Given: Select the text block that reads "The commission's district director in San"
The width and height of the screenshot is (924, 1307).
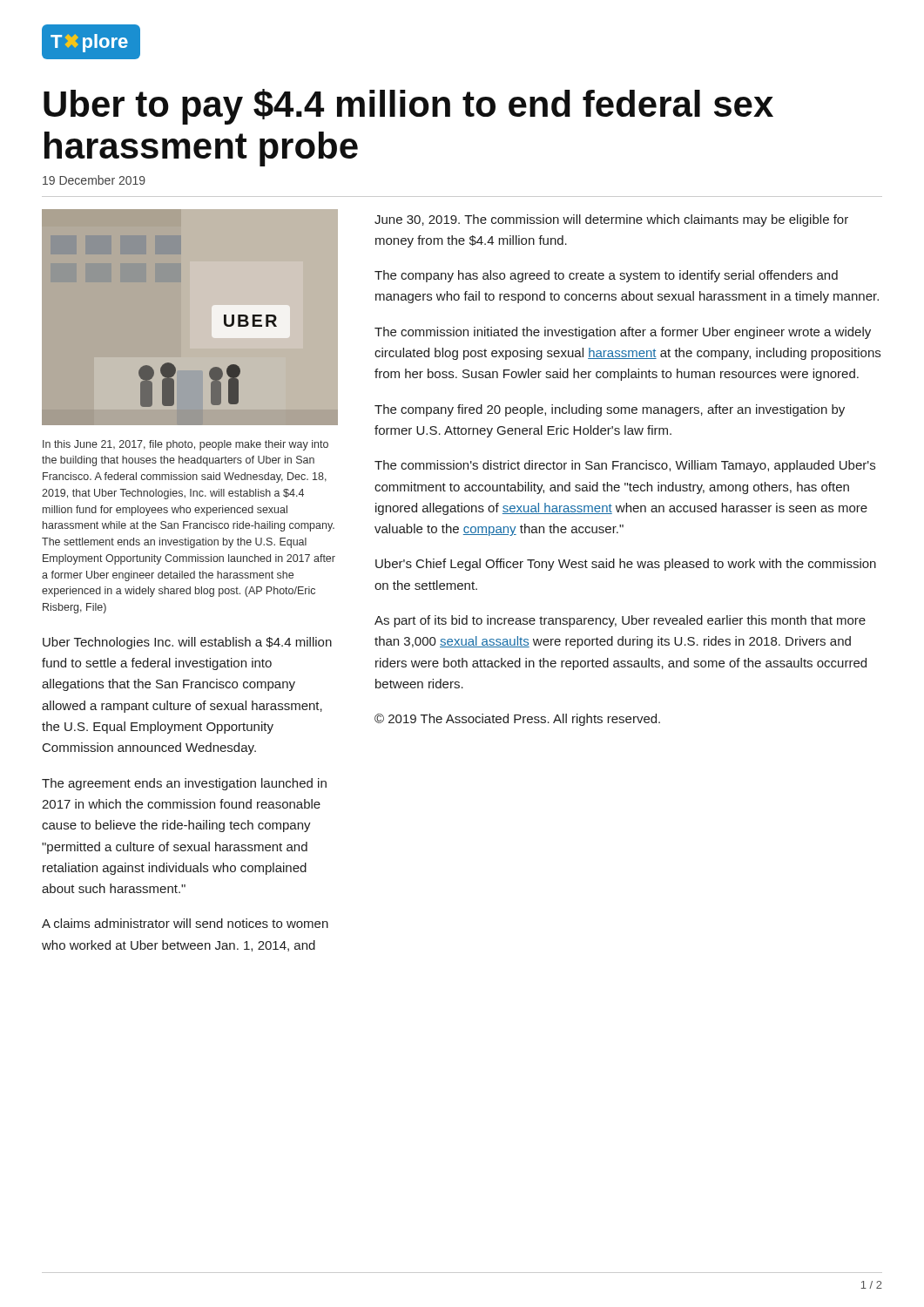Looking at the screenshot, I should click(x=625, y=497).
